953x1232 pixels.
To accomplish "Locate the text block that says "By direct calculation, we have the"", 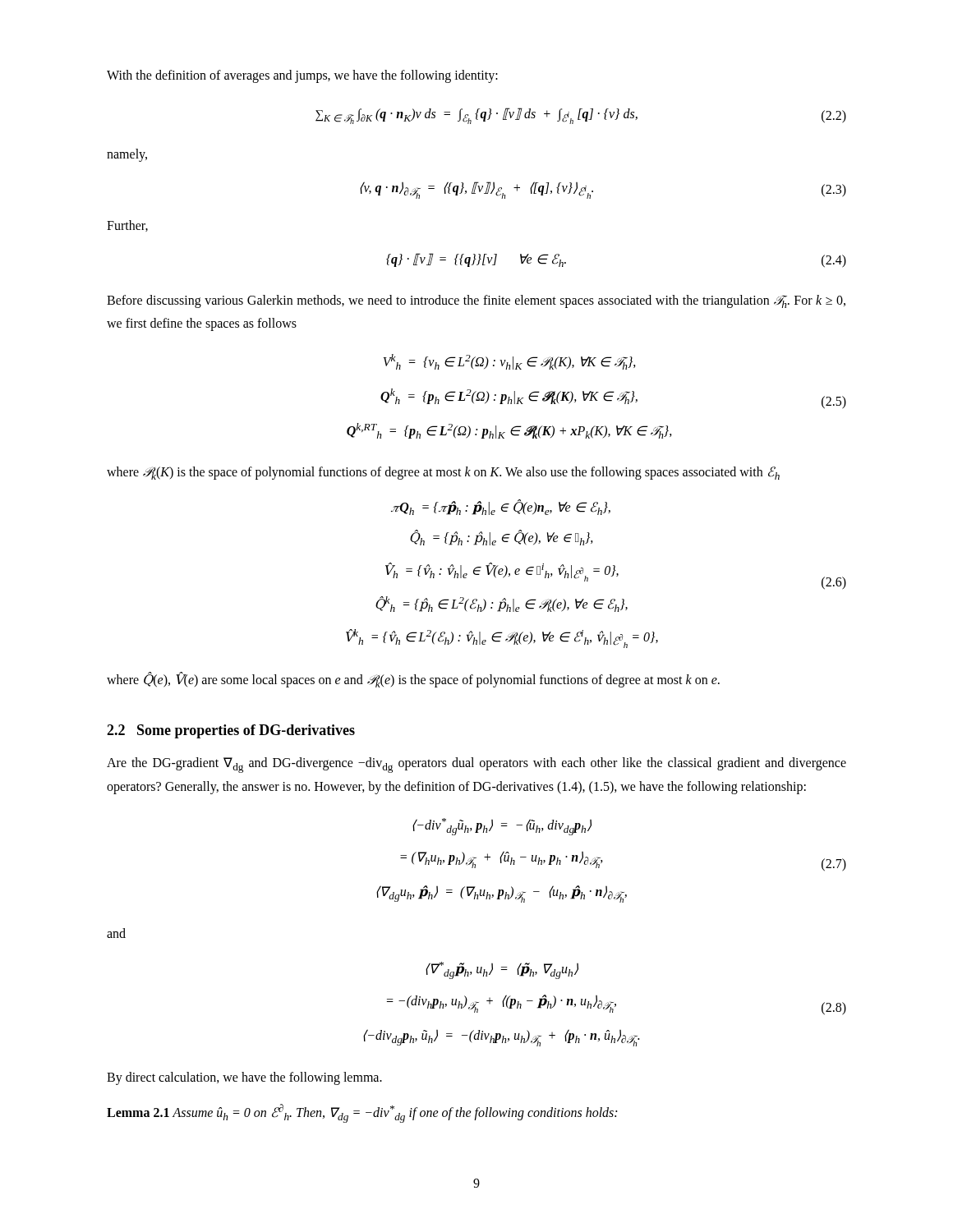I will pyautogui.click(x=245, y=1077).
